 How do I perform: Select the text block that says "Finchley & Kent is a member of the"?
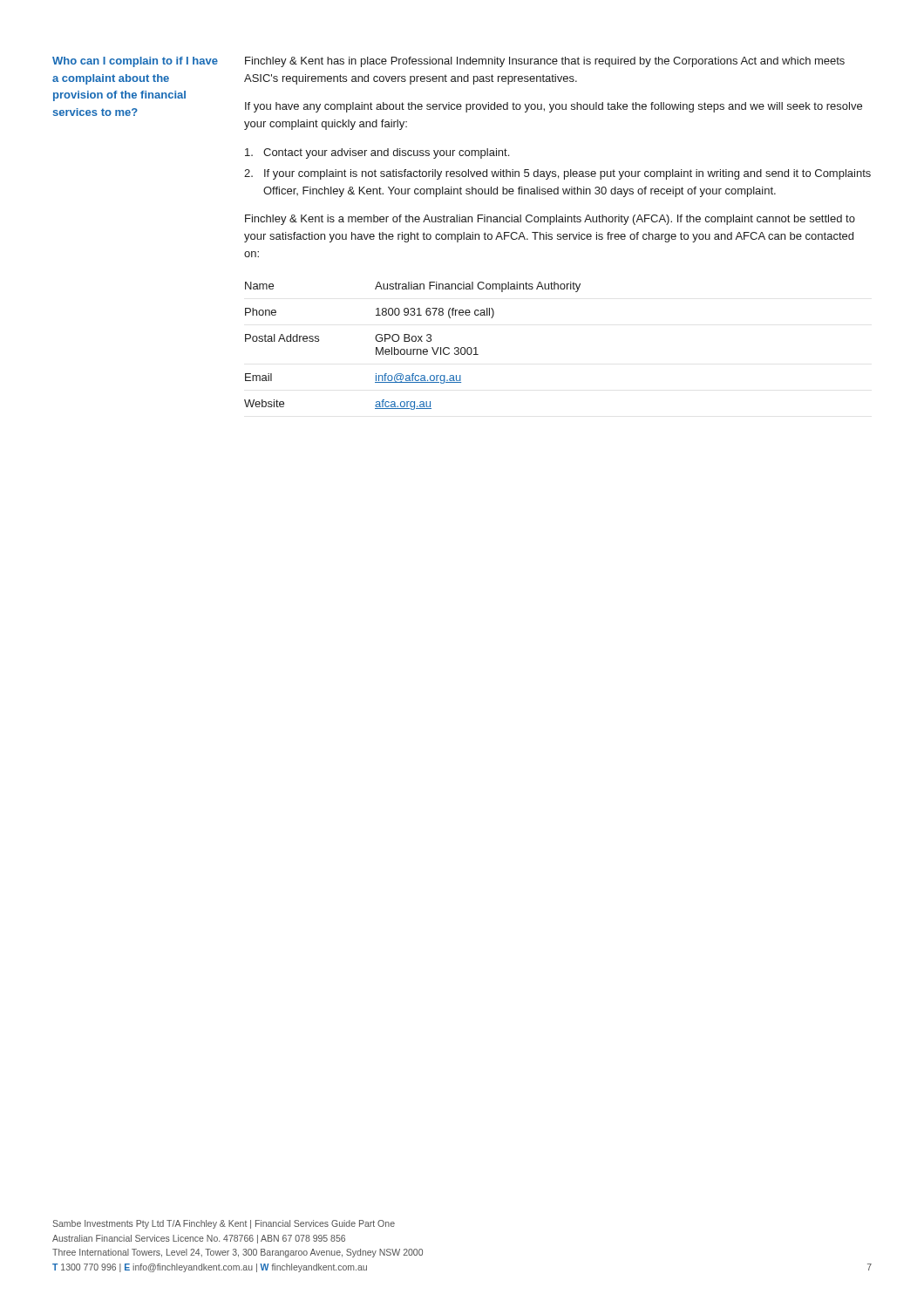[550, 236]
